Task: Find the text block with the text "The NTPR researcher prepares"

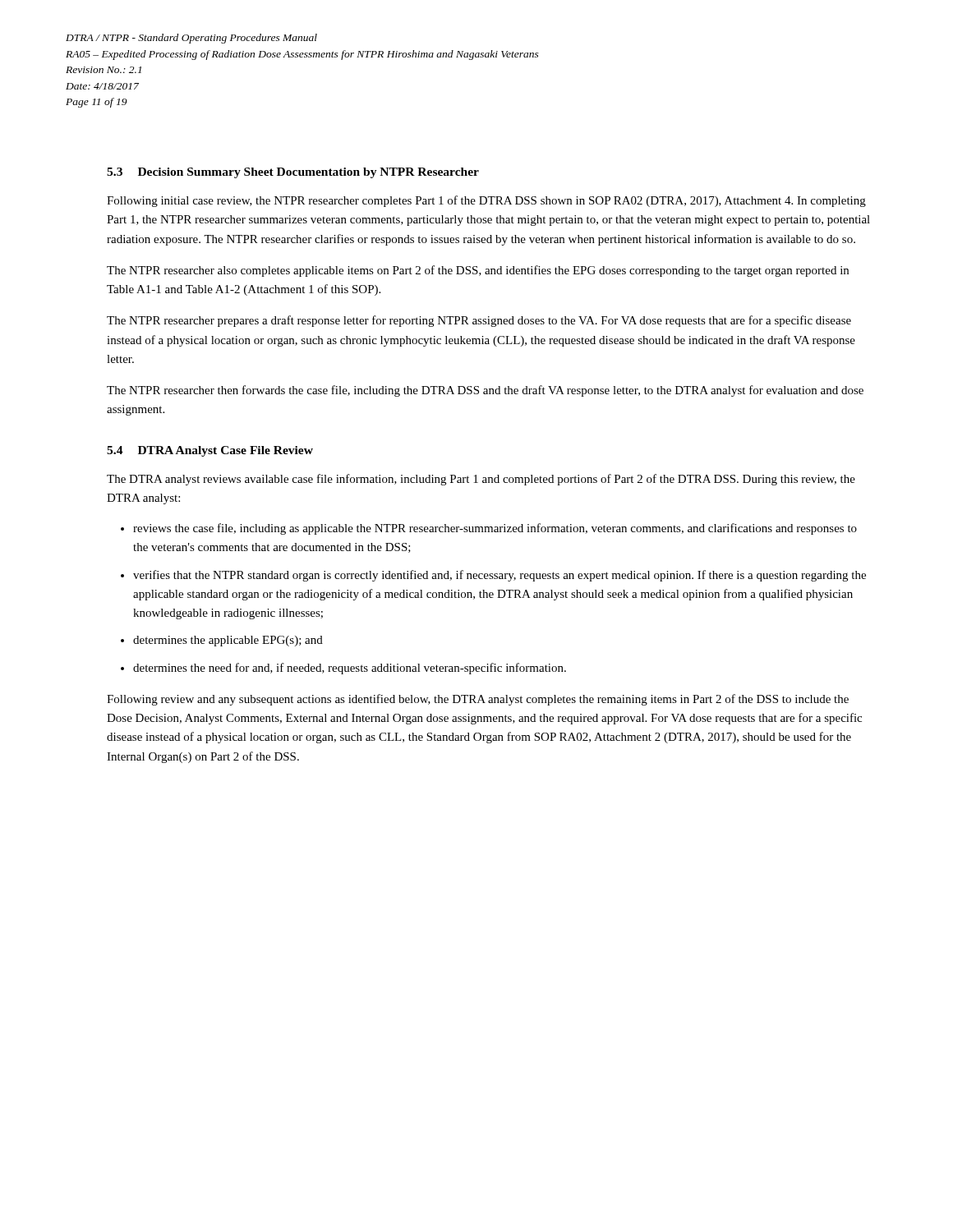Action: (489, 340)
